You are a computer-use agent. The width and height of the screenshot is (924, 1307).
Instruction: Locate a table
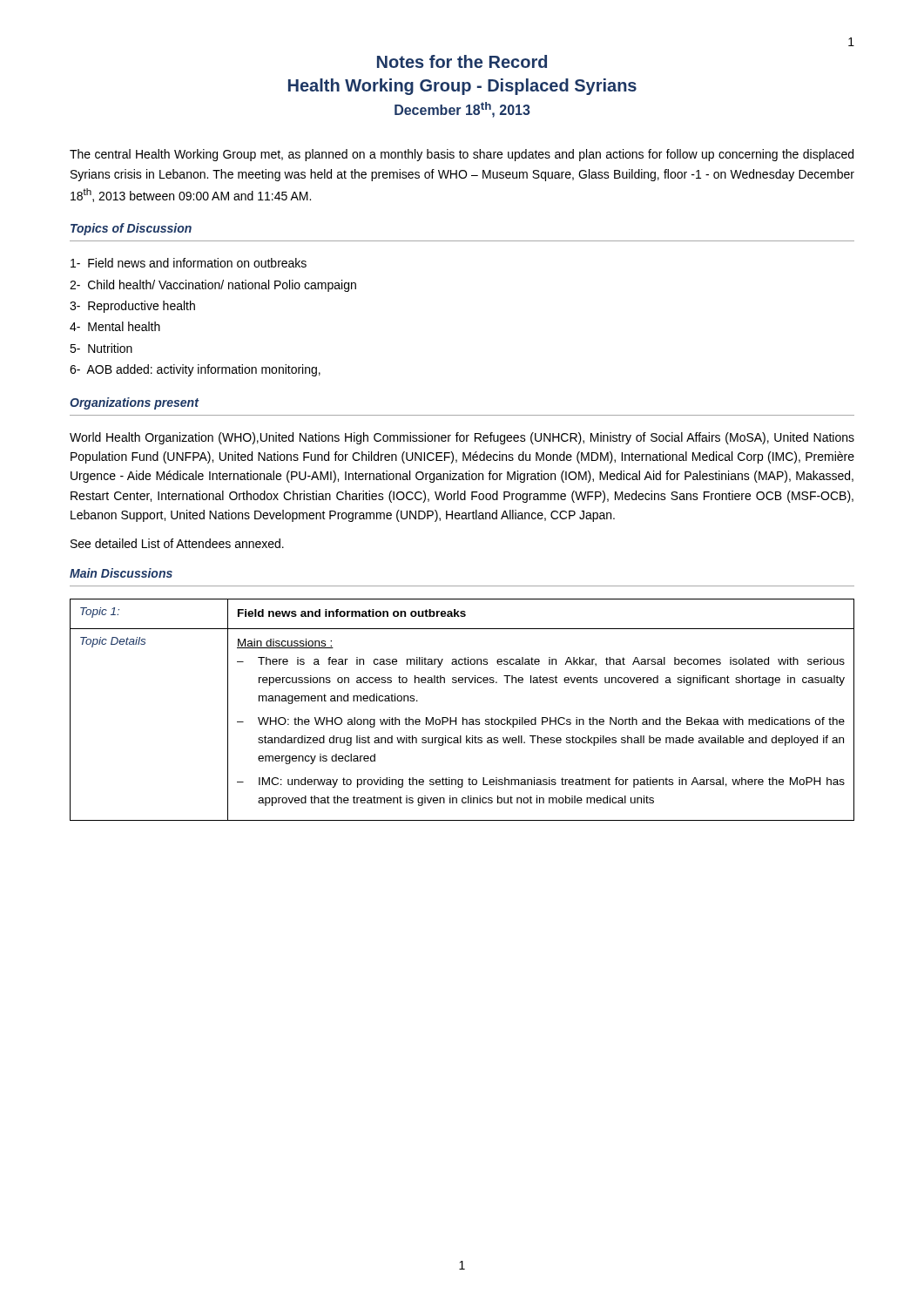(x=462, y=710)
